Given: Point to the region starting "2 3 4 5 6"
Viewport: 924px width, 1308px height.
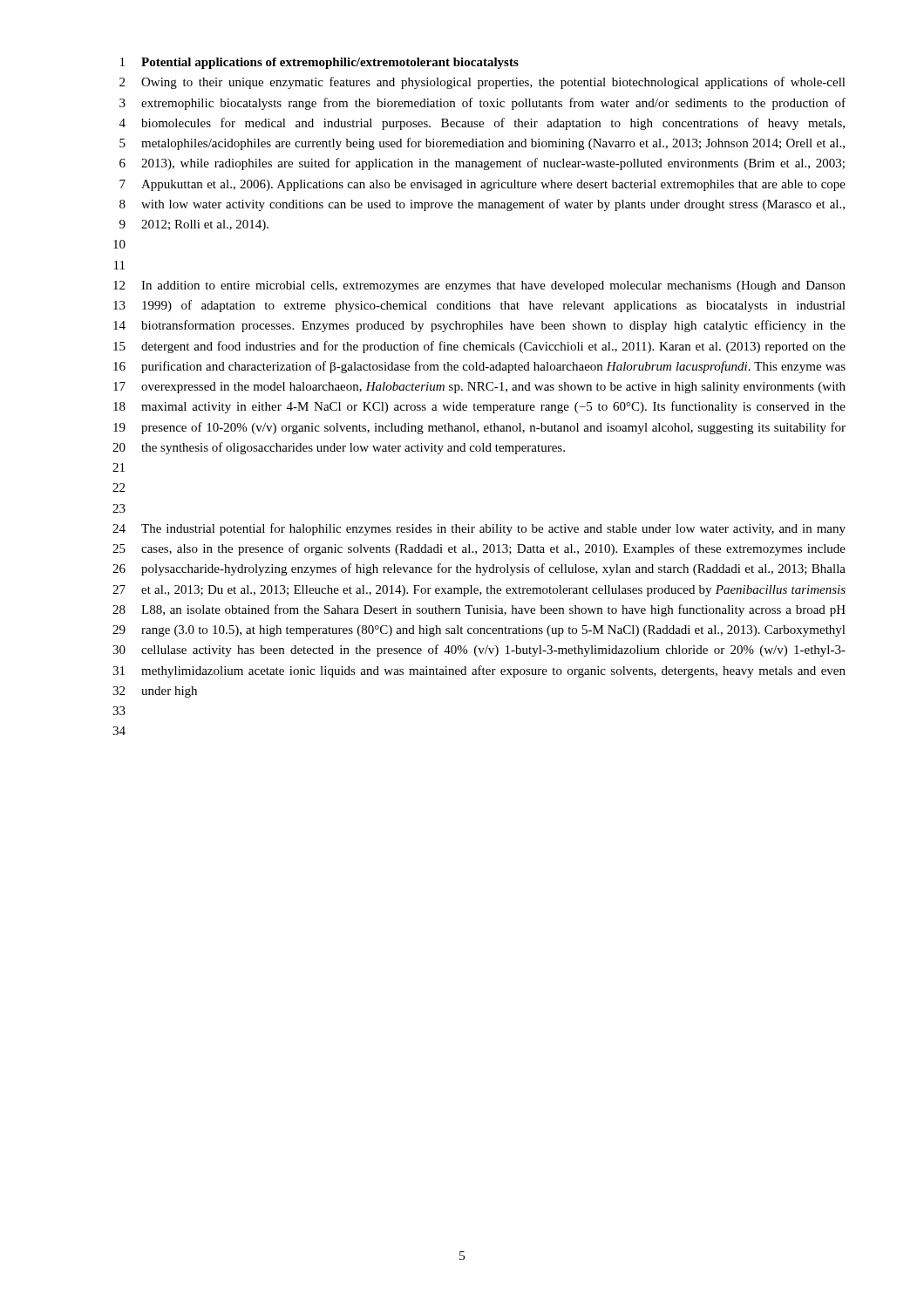Looking at the screenshot, I should click(470, 174).
